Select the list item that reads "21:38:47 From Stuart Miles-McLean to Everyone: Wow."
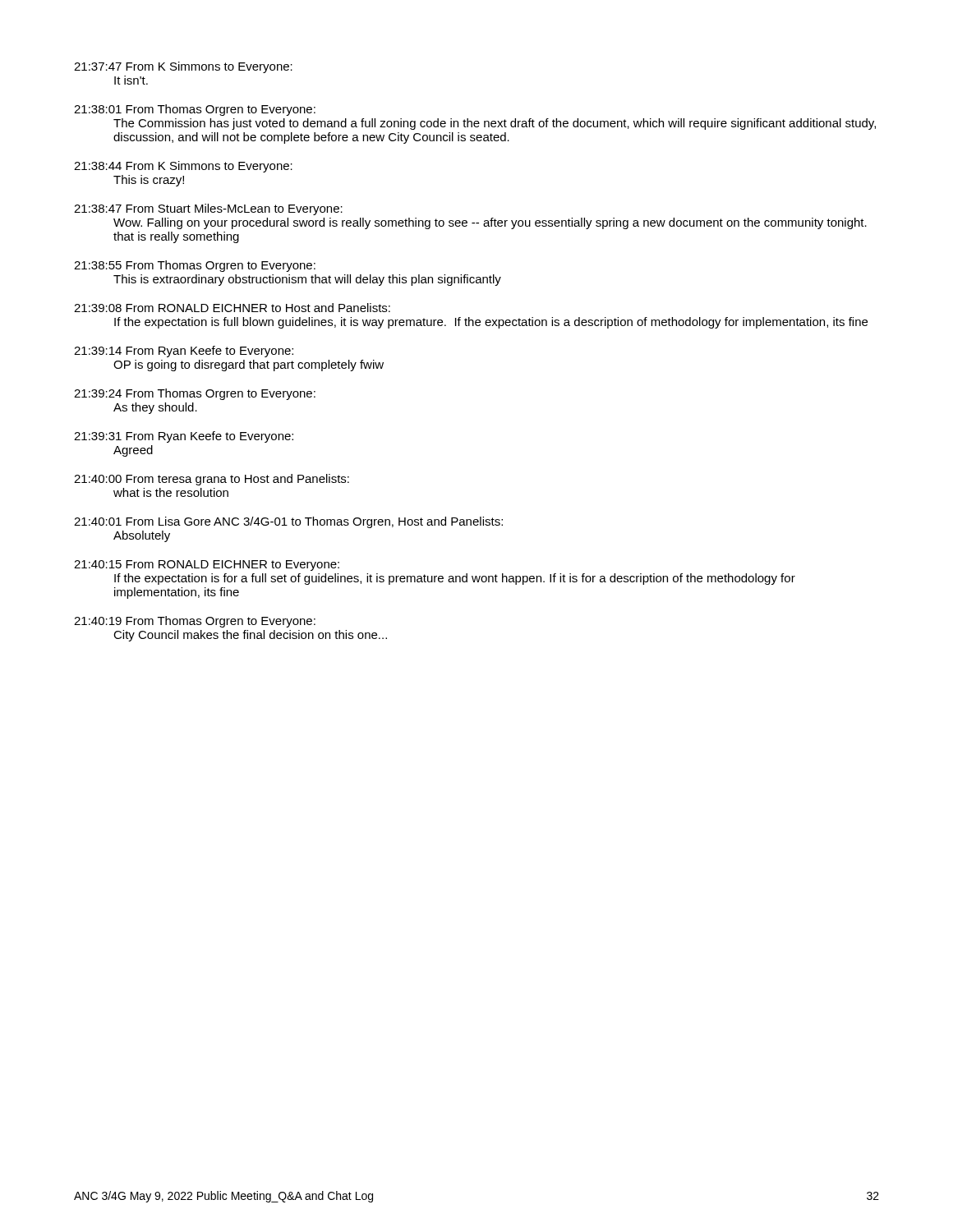This screenshot has width=953, height=1232. click(476, 222)
